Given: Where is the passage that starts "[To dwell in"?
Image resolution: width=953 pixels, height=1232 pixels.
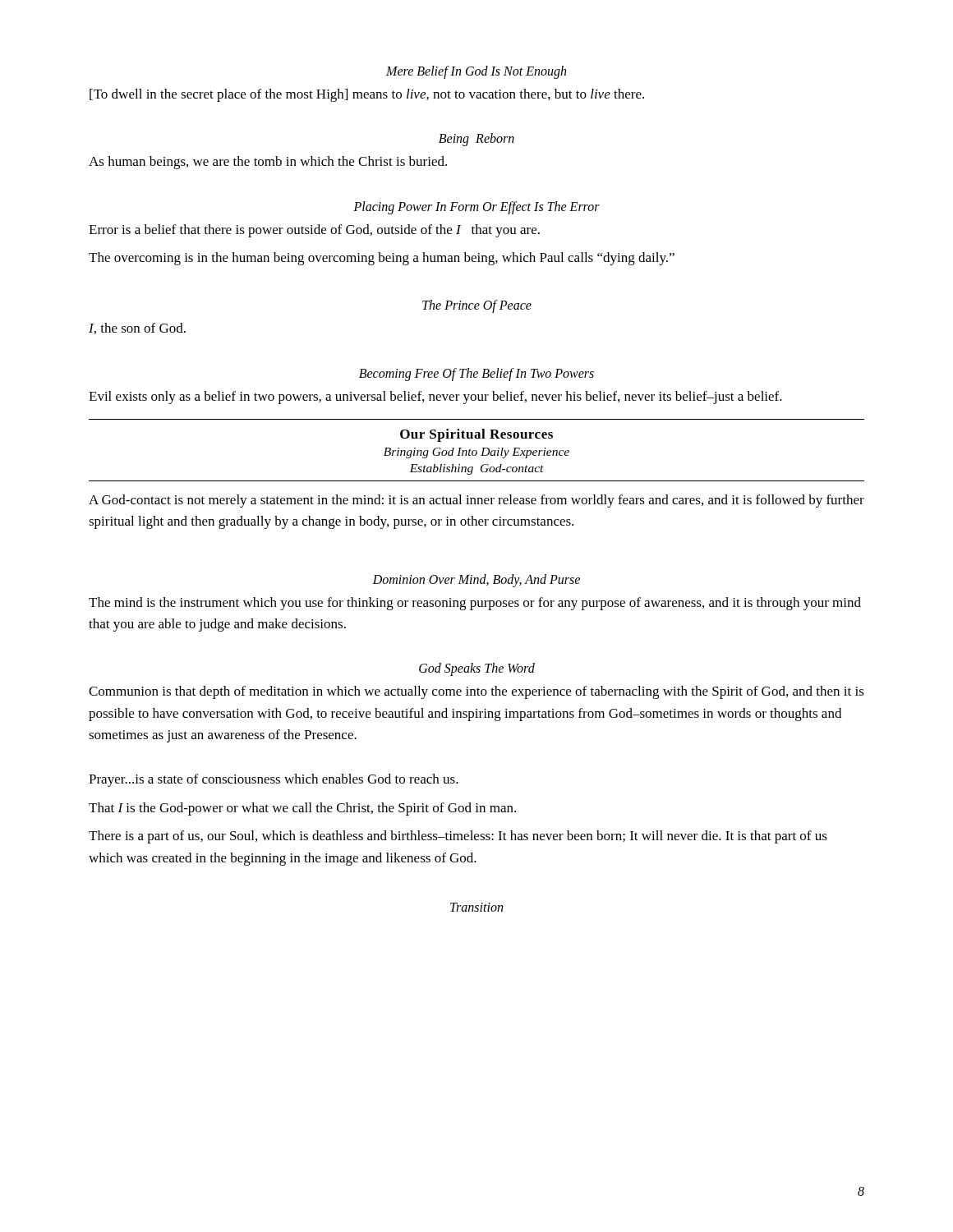Looking at the screenshot, I should point(367,94).
